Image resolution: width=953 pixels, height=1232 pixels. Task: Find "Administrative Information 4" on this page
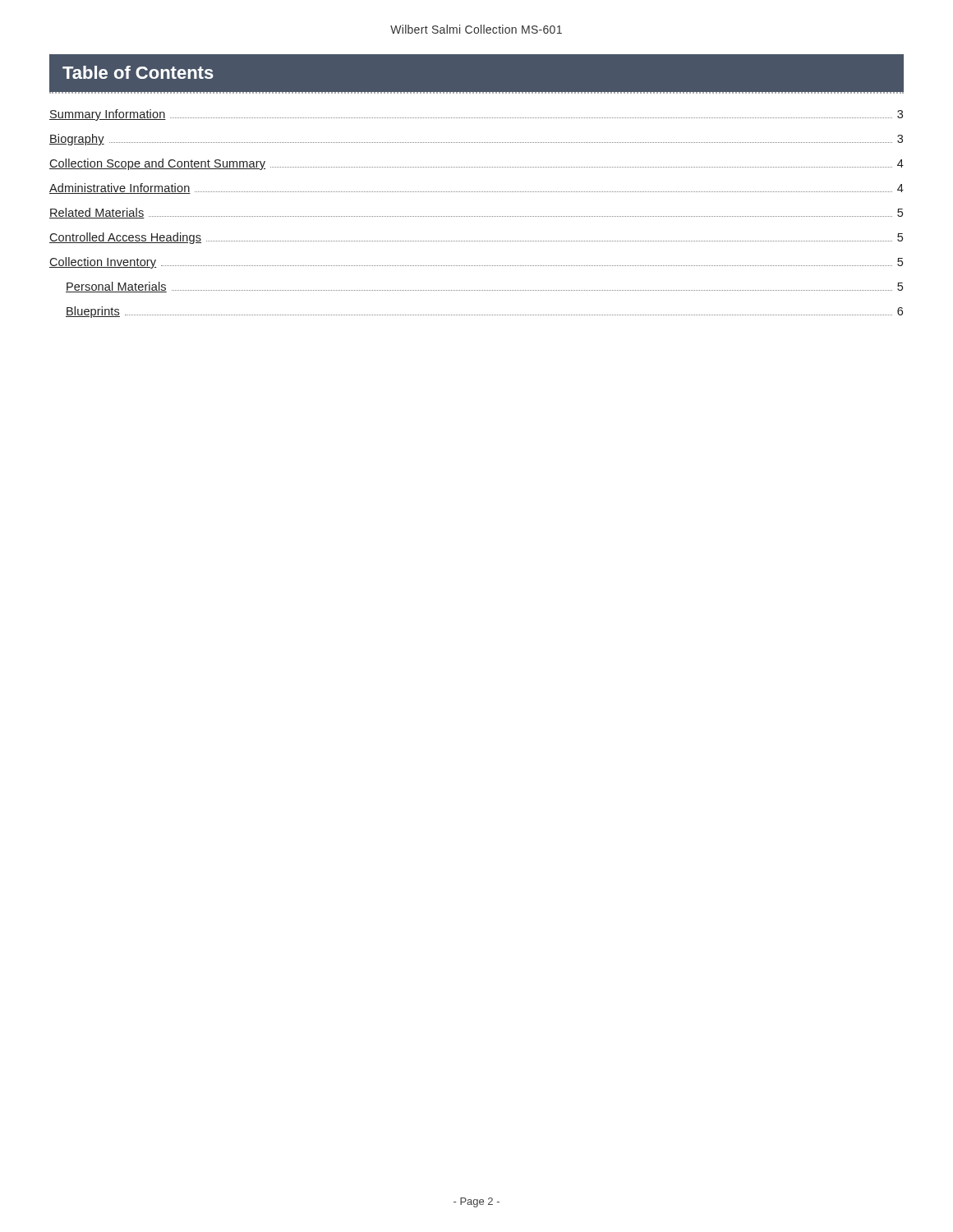tap(476, 188)
